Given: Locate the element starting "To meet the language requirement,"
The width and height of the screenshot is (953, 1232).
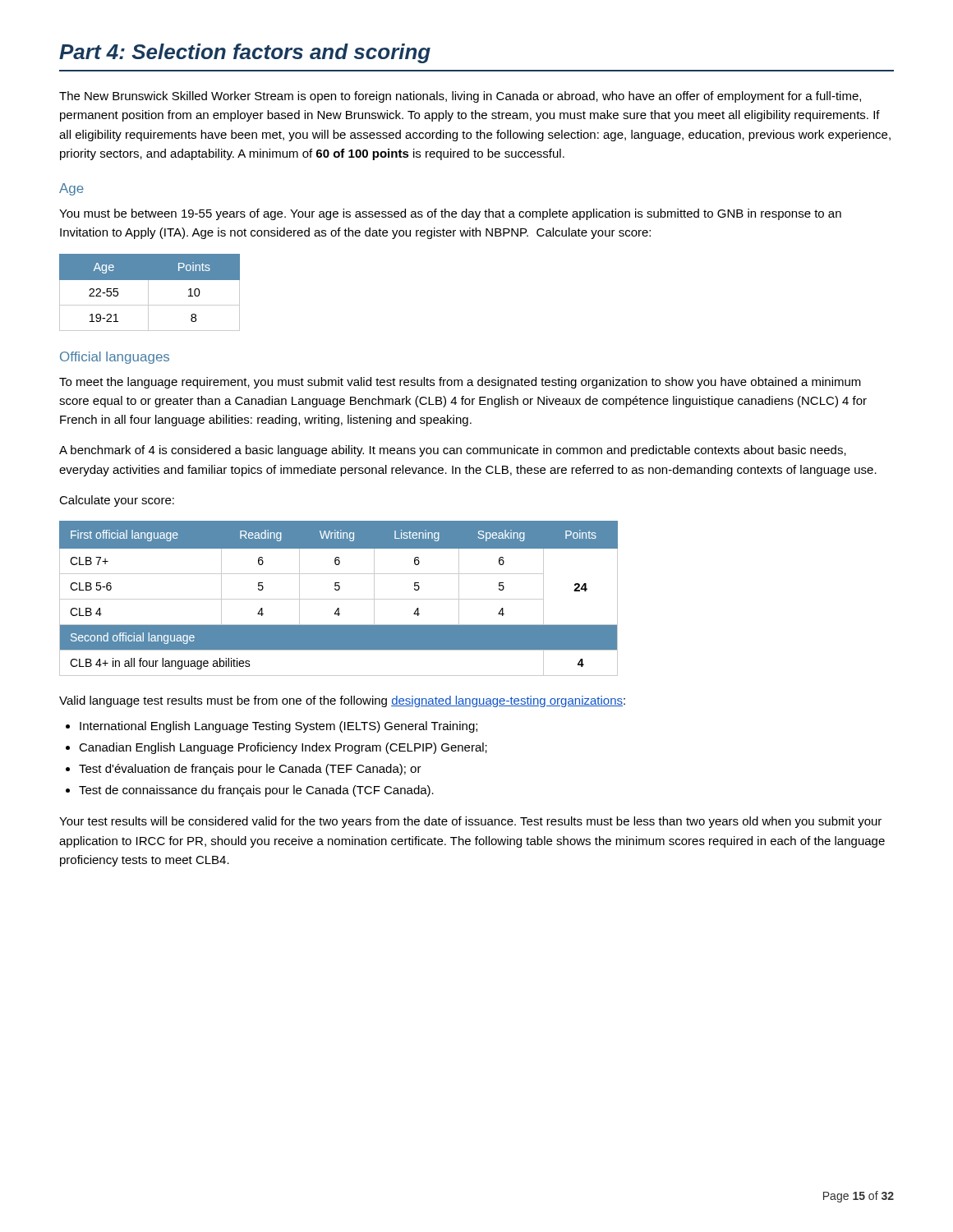Looking at the screenshot, I should click(x=463, y=400).
